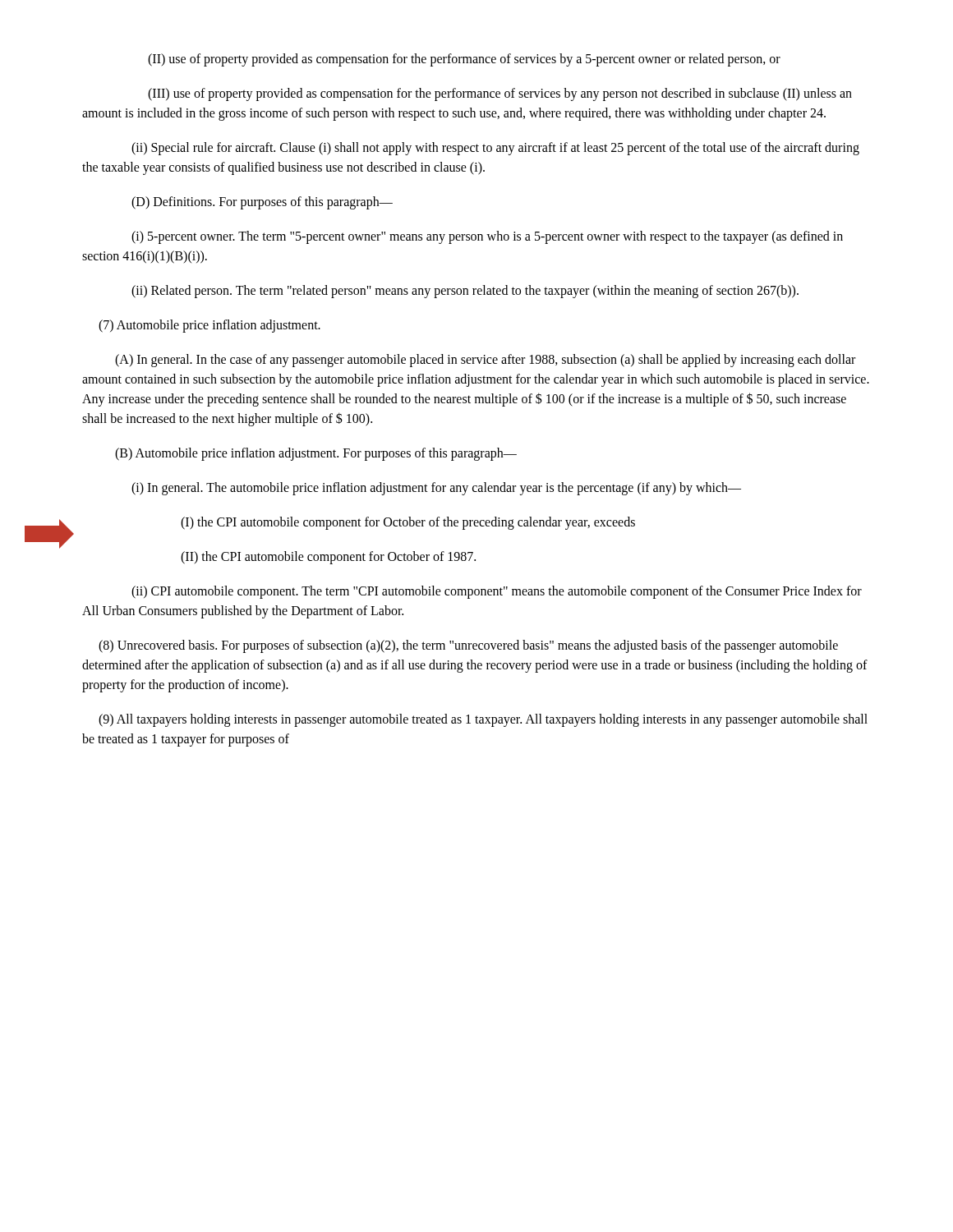The height and width of the screenshot is (1232, 953).
Task: Where is the passage that starts "(8) Unrecovered basis. For"?
Action: pyautogui.click(x=475, y=665)
